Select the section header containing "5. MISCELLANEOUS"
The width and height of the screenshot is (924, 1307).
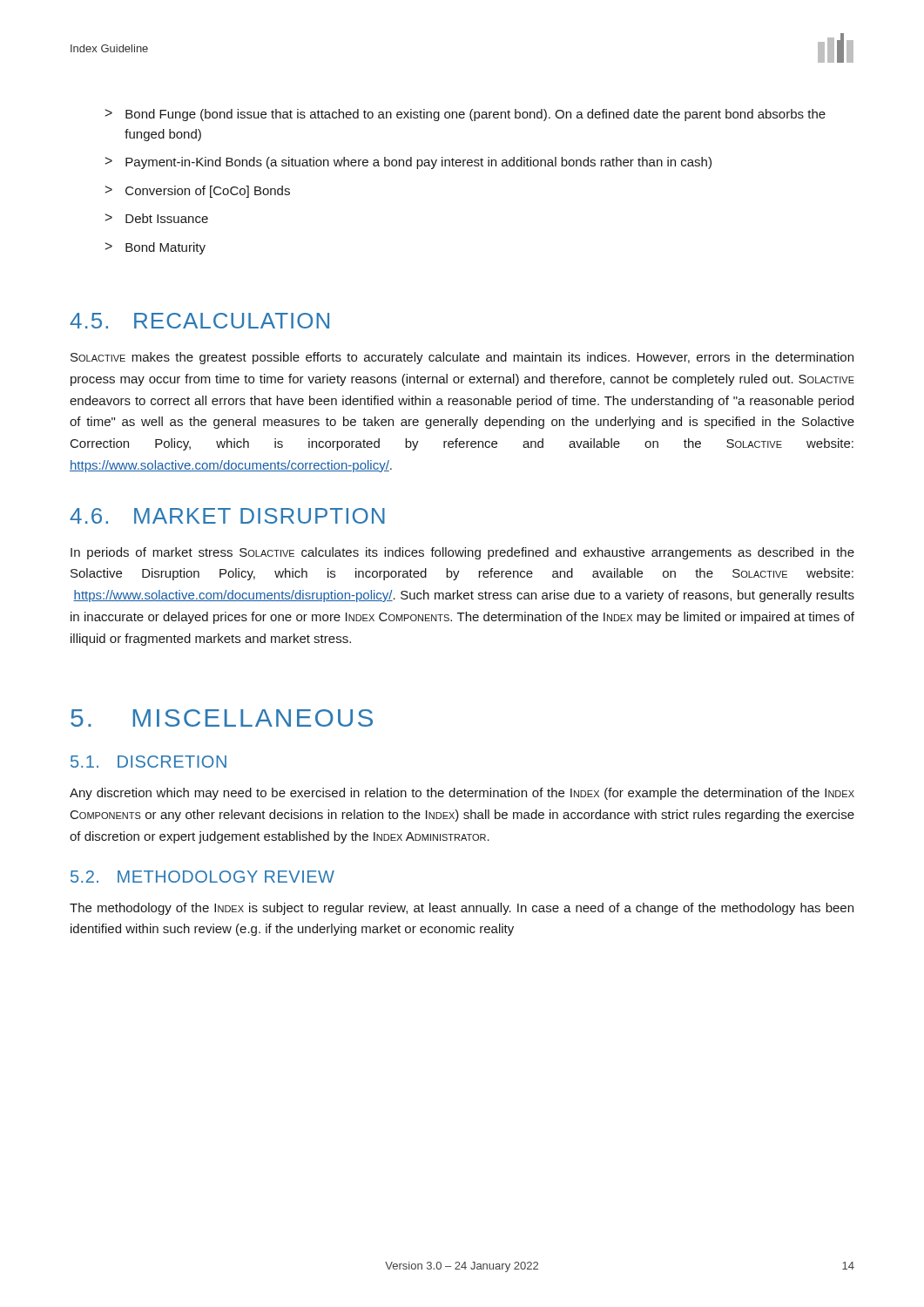[x=223, y=718]
